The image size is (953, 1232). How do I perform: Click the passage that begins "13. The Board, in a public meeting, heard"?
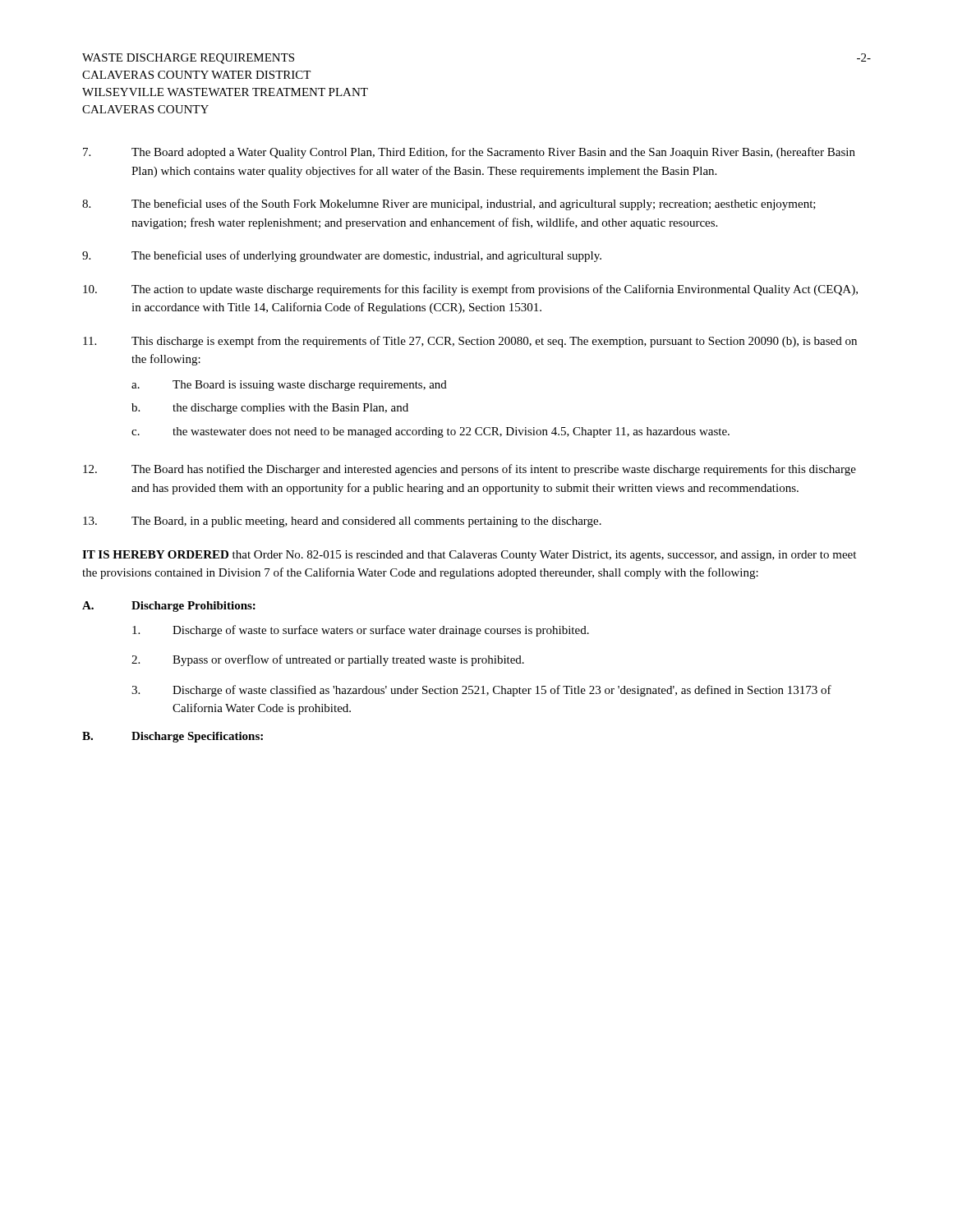476,521
